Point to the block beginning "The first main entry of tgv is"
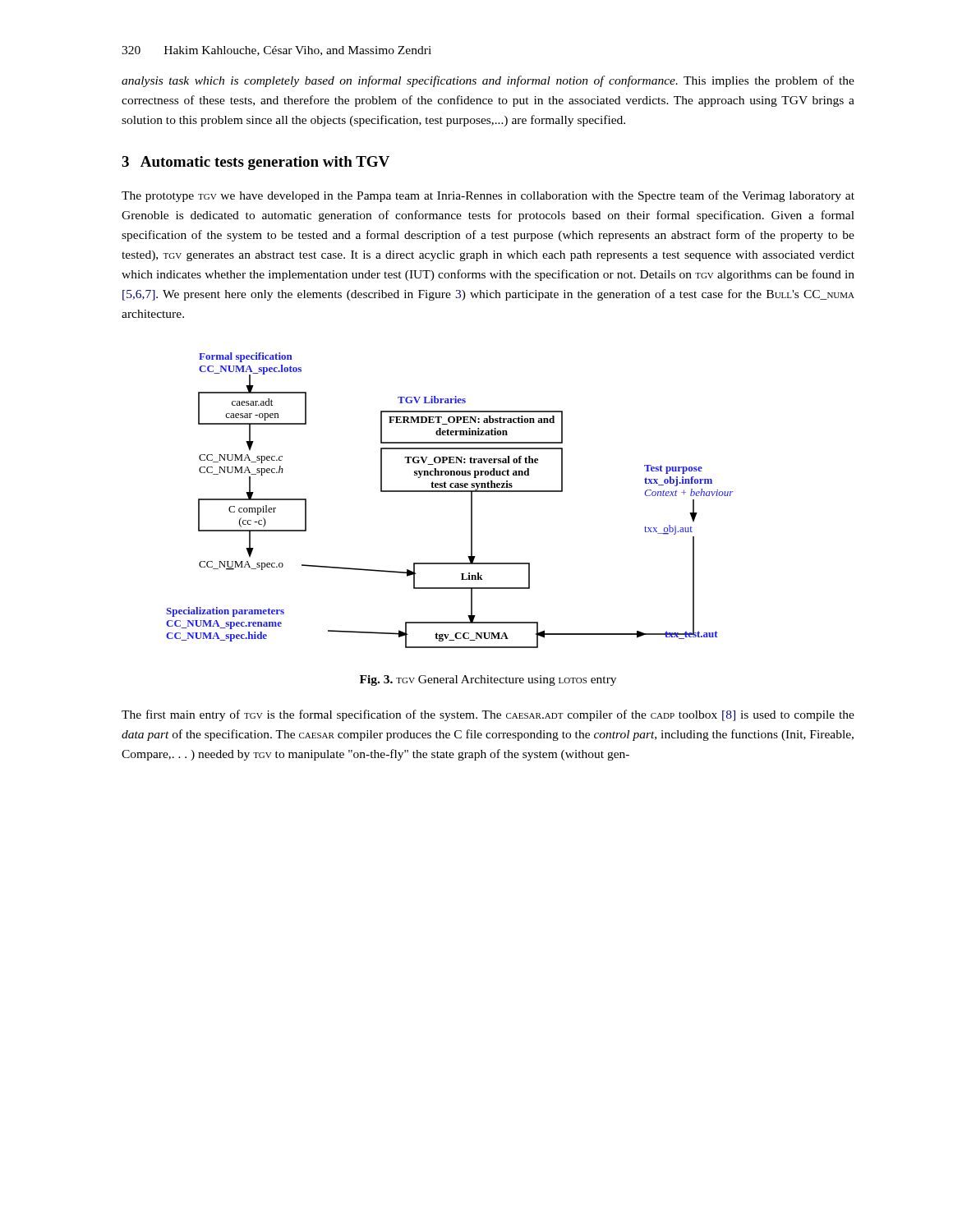Viewport: 953px width, 1232px height. 488,734
